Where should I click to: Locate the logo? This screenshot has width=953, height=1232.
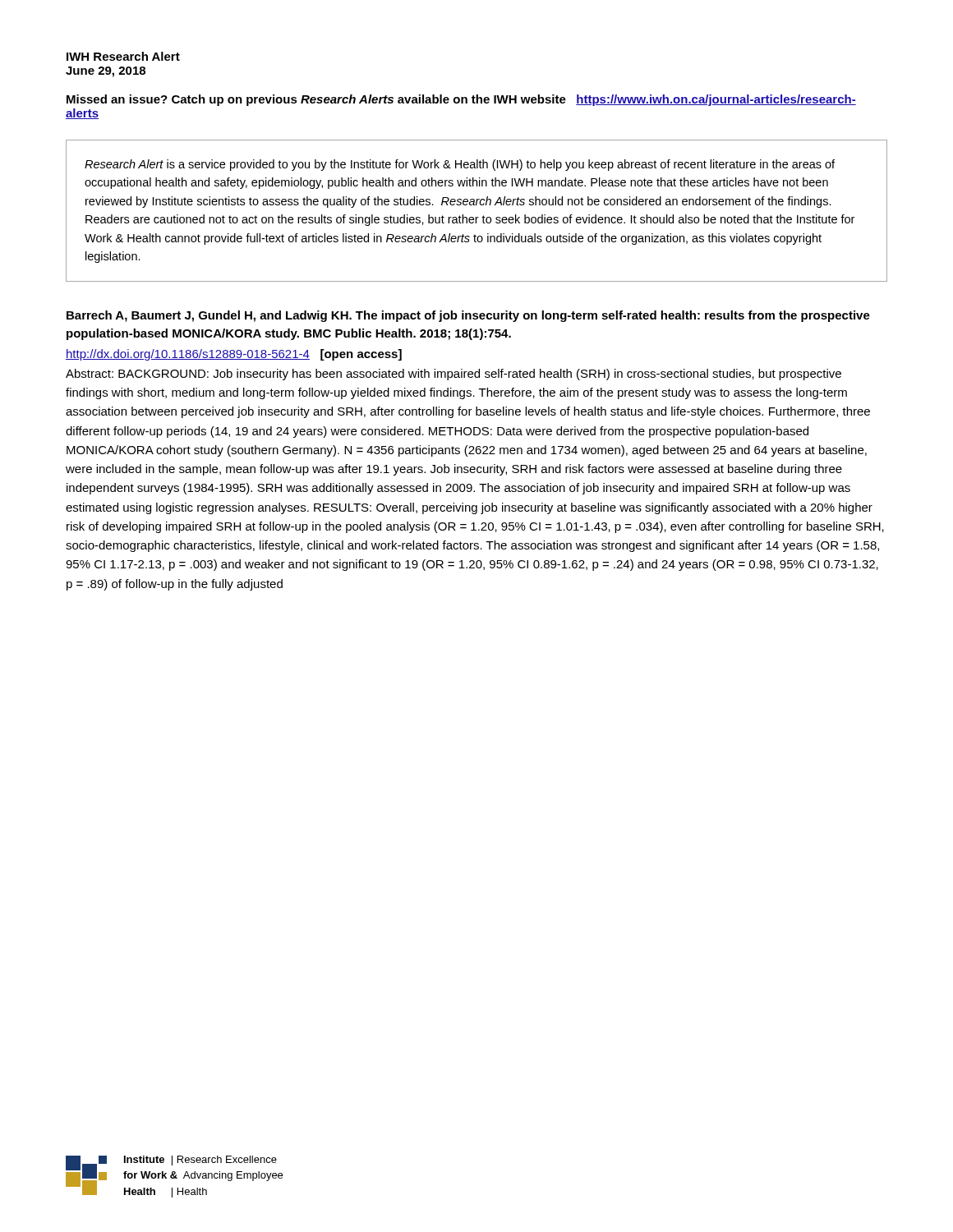point(175,1175)
